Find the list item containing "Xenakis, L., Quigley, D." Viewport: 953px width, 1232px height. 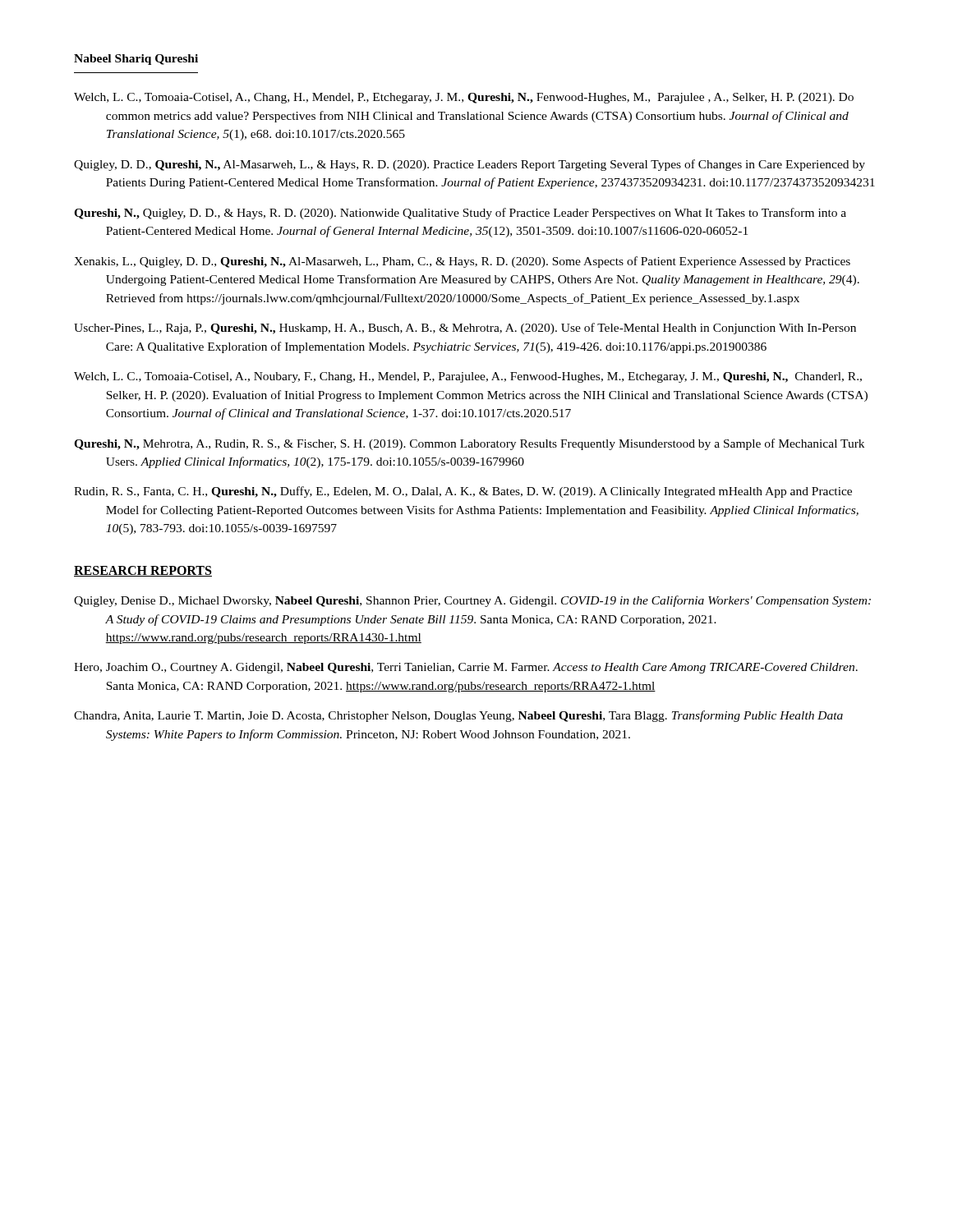(467, 279)
